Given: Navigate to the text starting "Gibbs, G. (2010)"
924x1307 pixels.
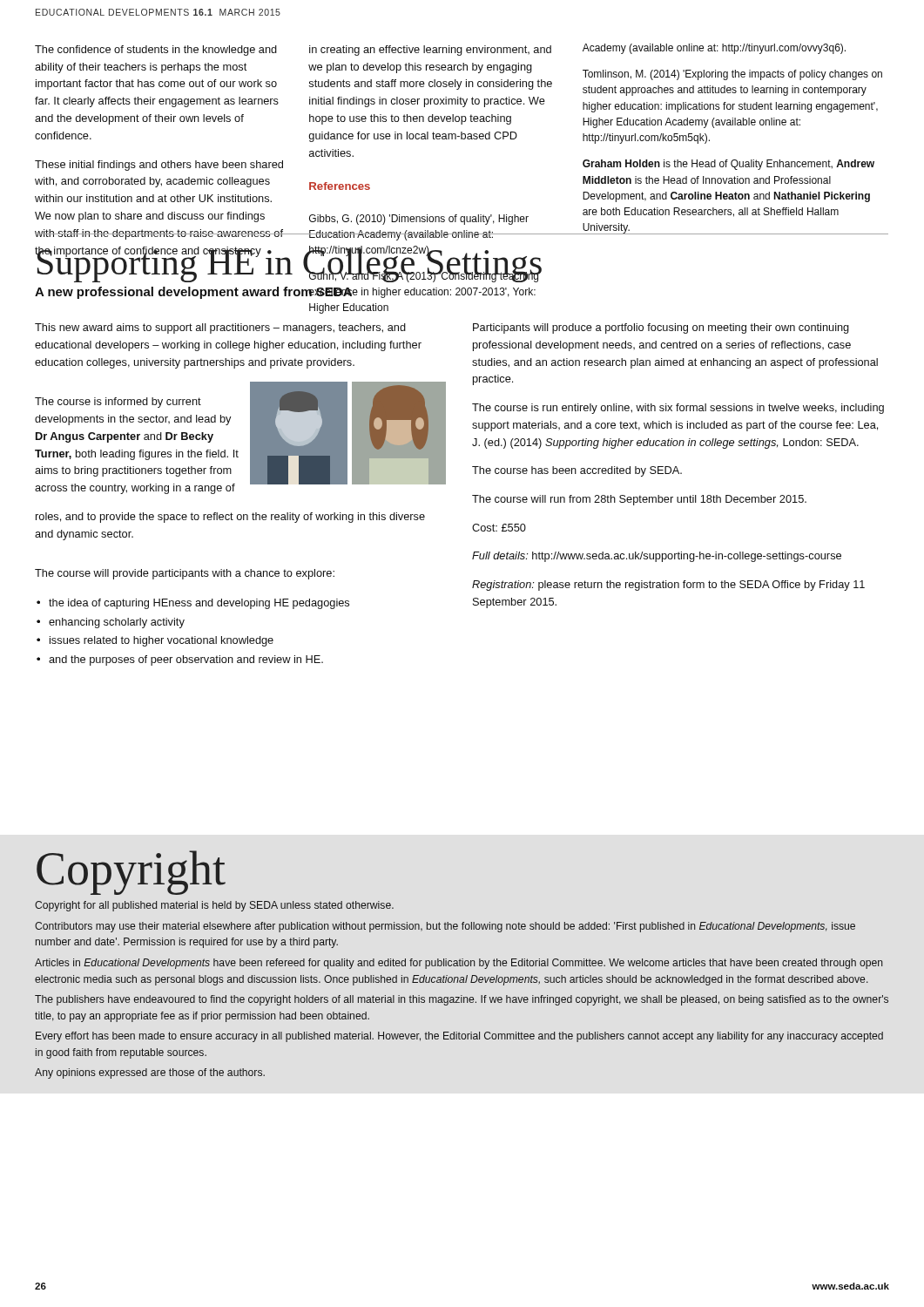Looking at the screenshot, I should coord(433,263).
